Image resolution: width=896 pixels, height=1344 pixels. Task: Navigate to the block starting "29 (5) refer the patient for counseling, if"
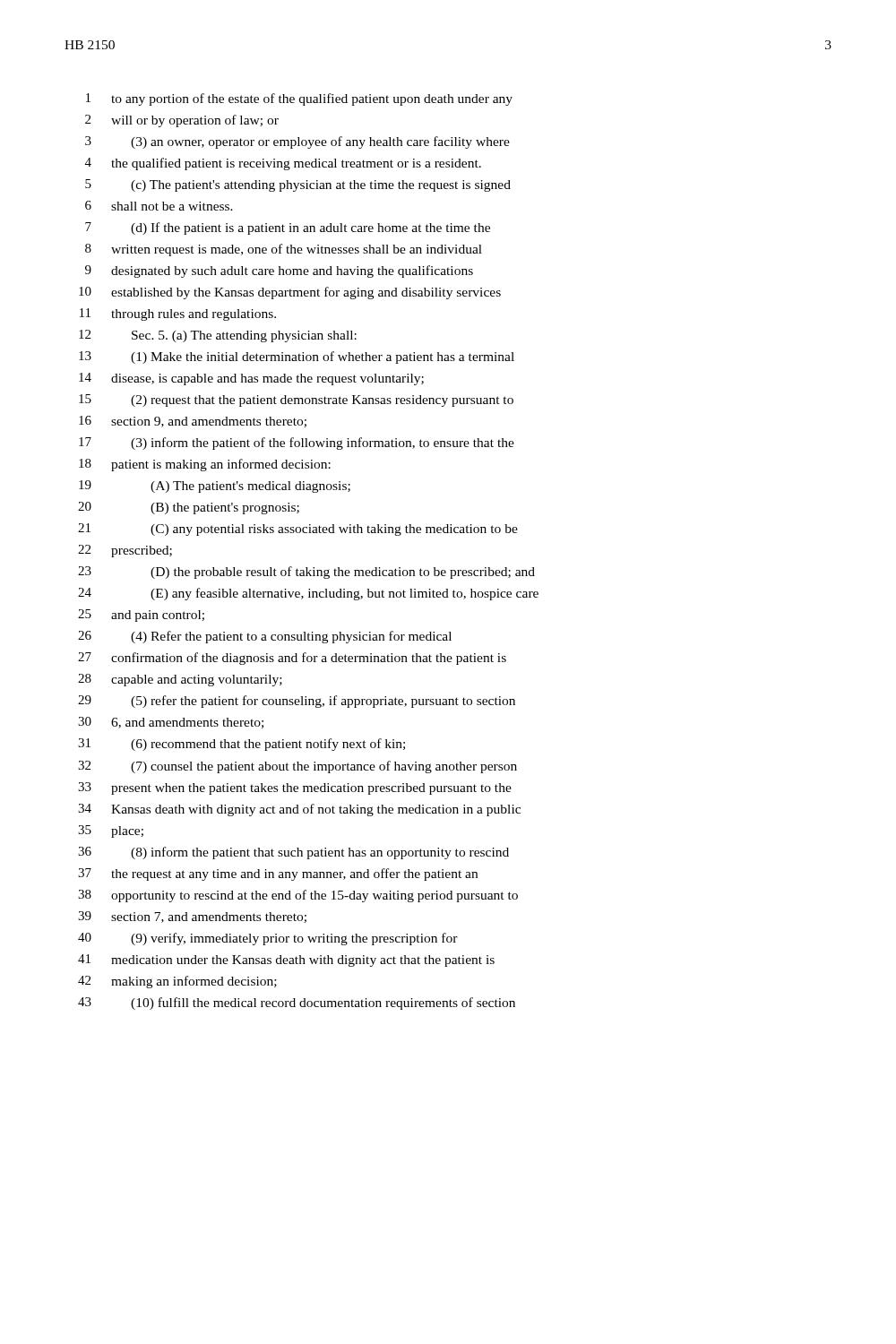(x=448, y=701)
